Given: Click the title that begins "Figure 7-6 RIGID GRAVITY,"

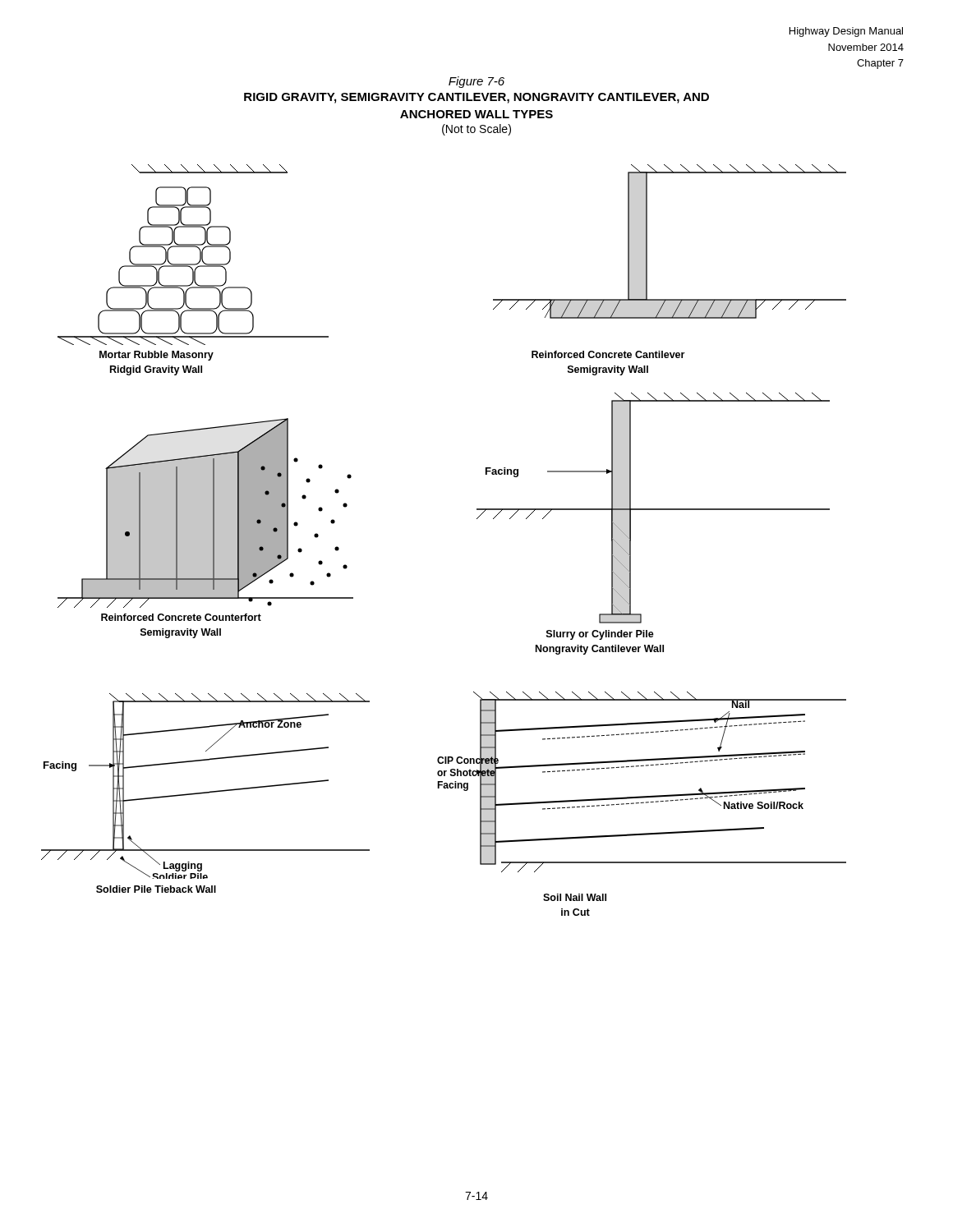Looking at the screenshot, I should tap(476, 105).
